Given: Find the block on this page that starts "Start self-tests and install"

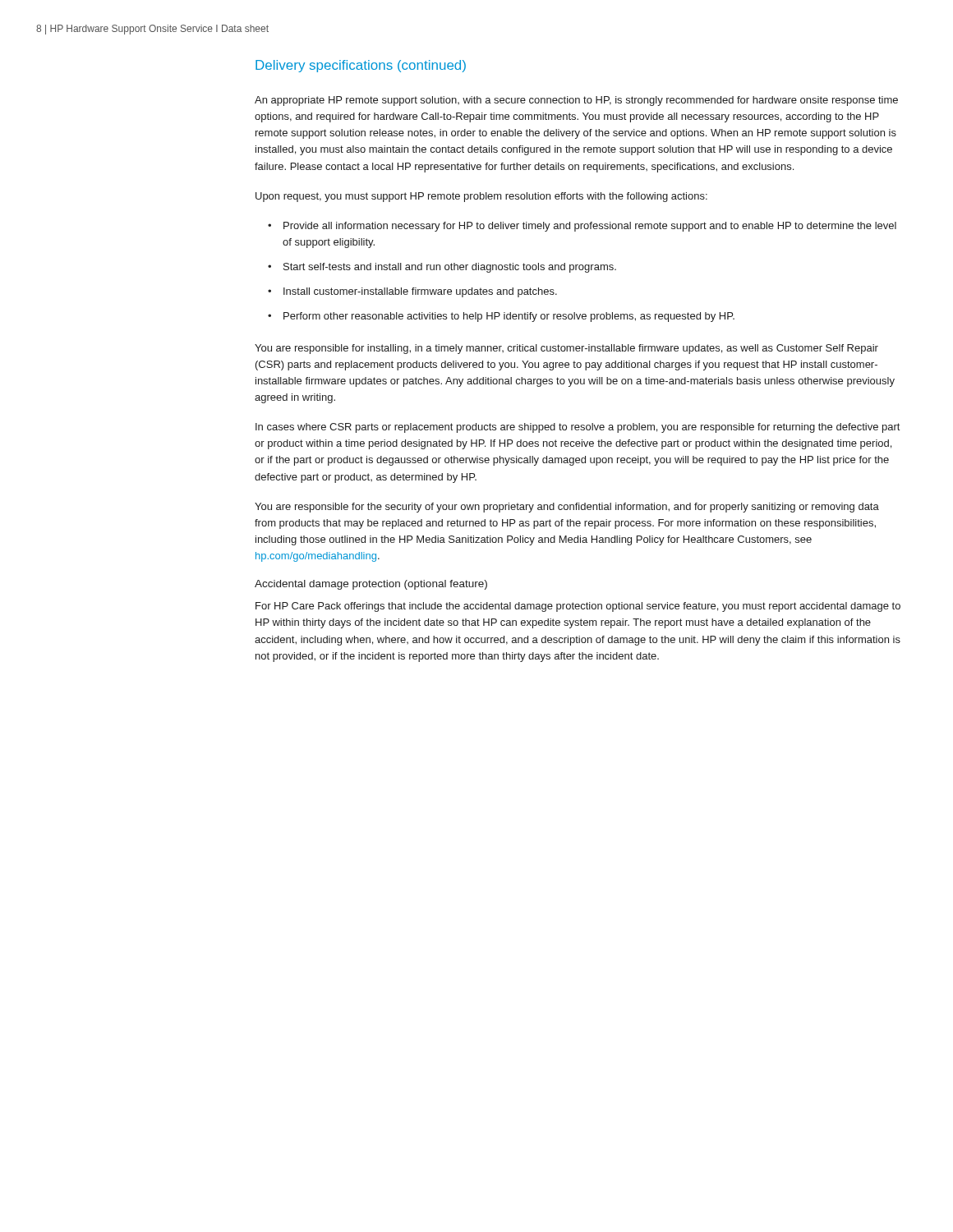Looking at the screenshot, I should pyautogui.click(x=450, y=267).
